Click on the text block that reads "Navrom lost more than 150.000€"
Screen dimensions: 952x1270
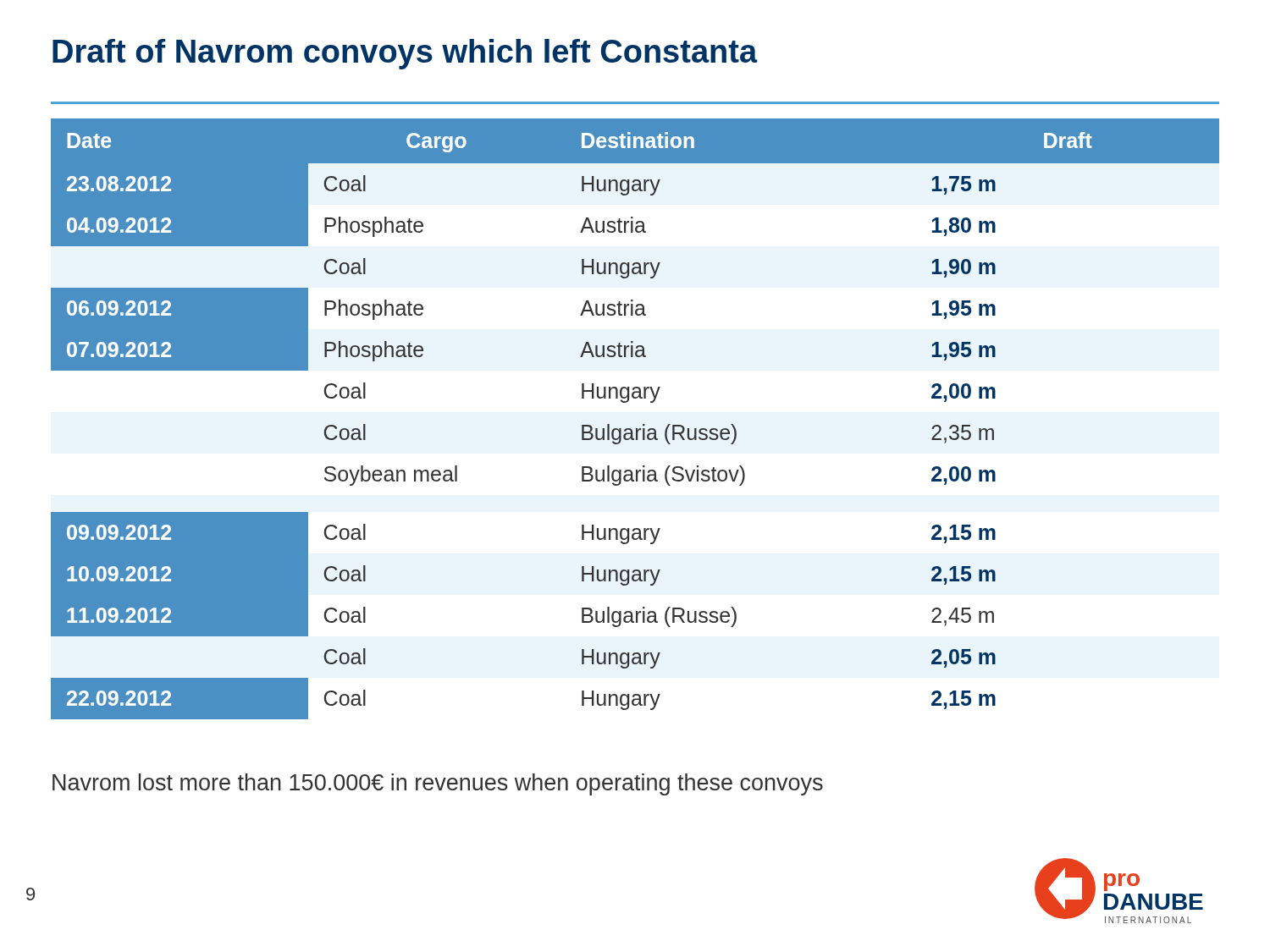tap(437, 783)
